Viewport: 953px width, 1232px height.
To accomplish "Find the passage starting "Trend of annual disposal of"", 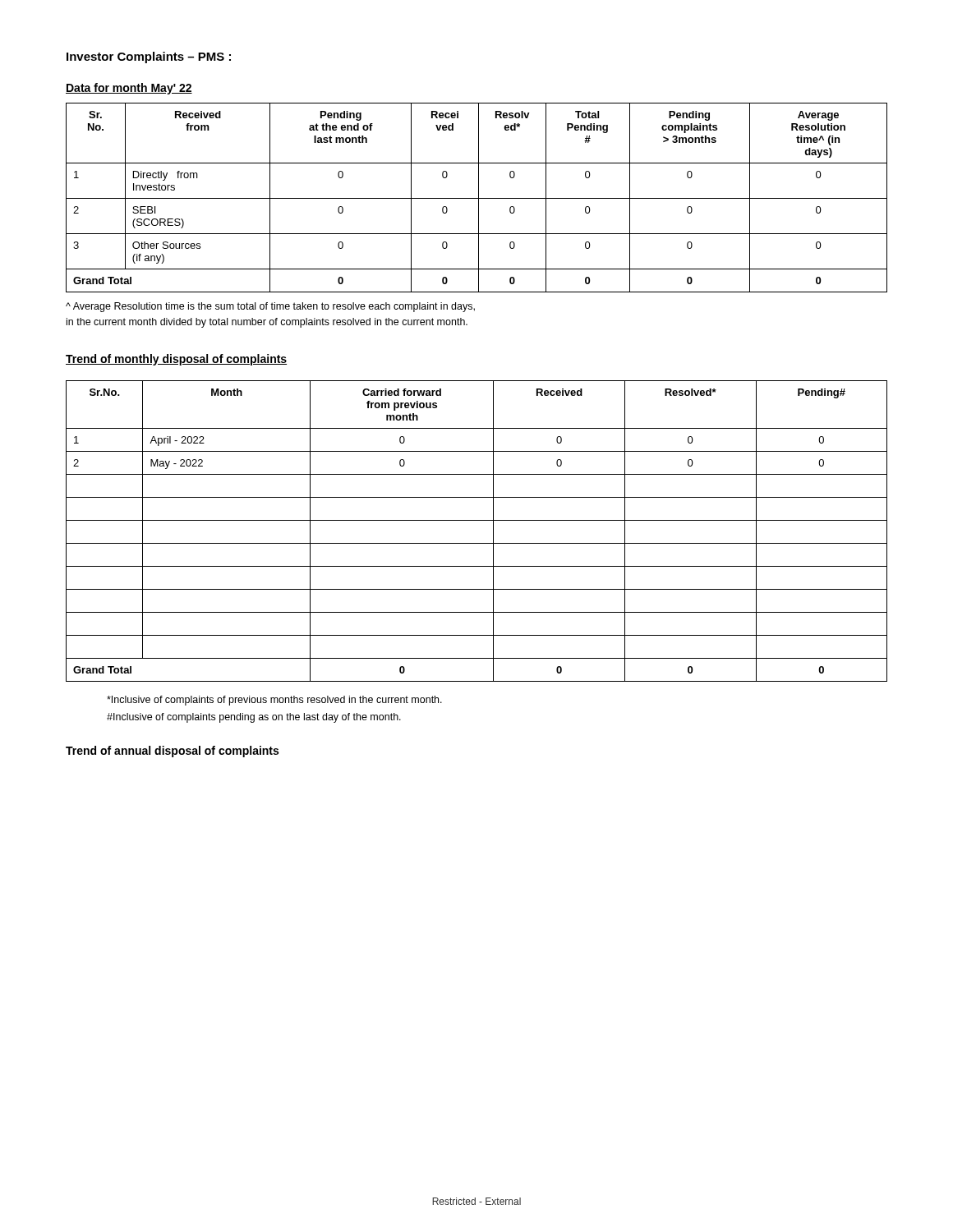I will (172, 751).
